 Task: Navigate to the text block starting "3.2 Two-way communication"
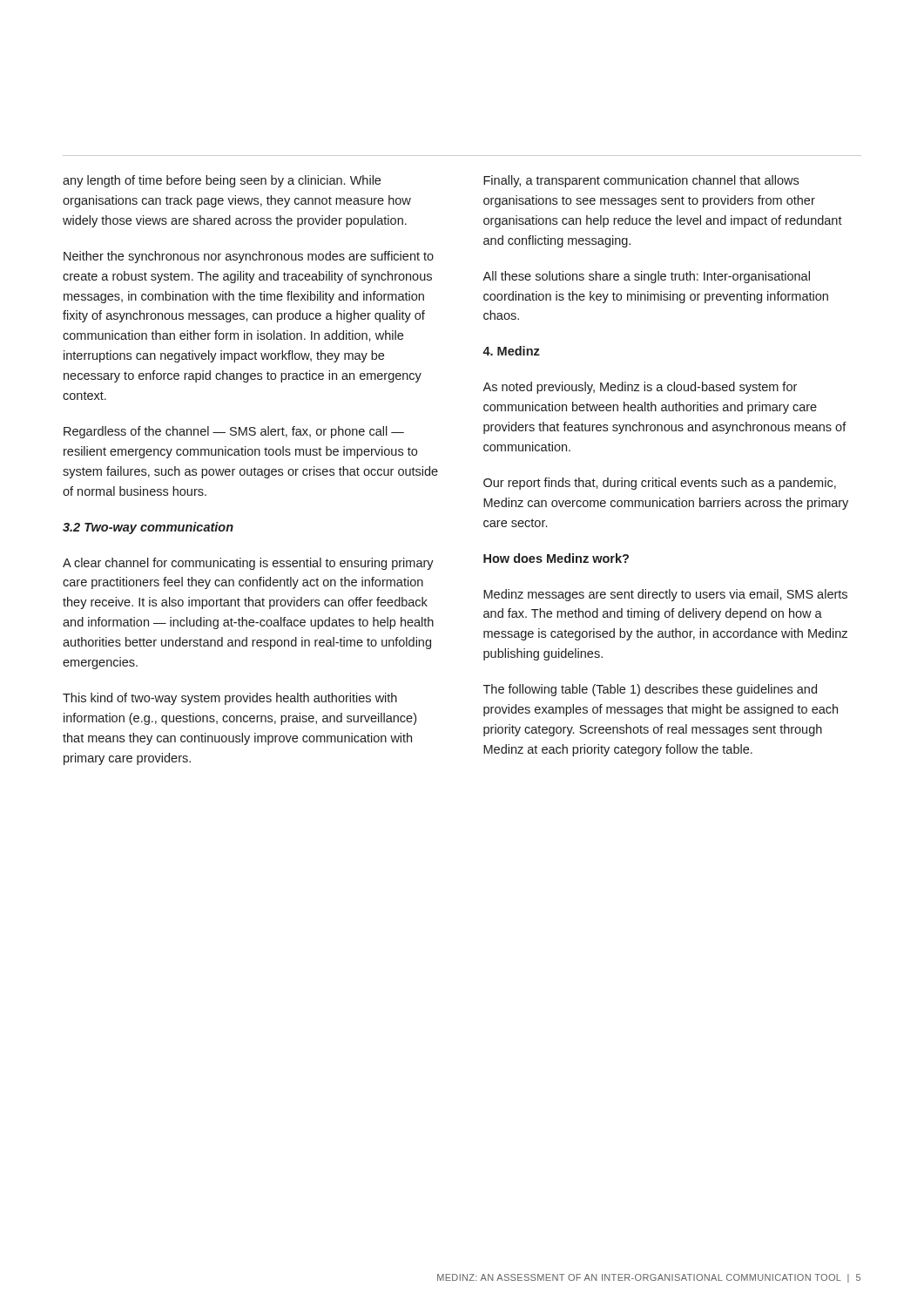coord(148,527)
